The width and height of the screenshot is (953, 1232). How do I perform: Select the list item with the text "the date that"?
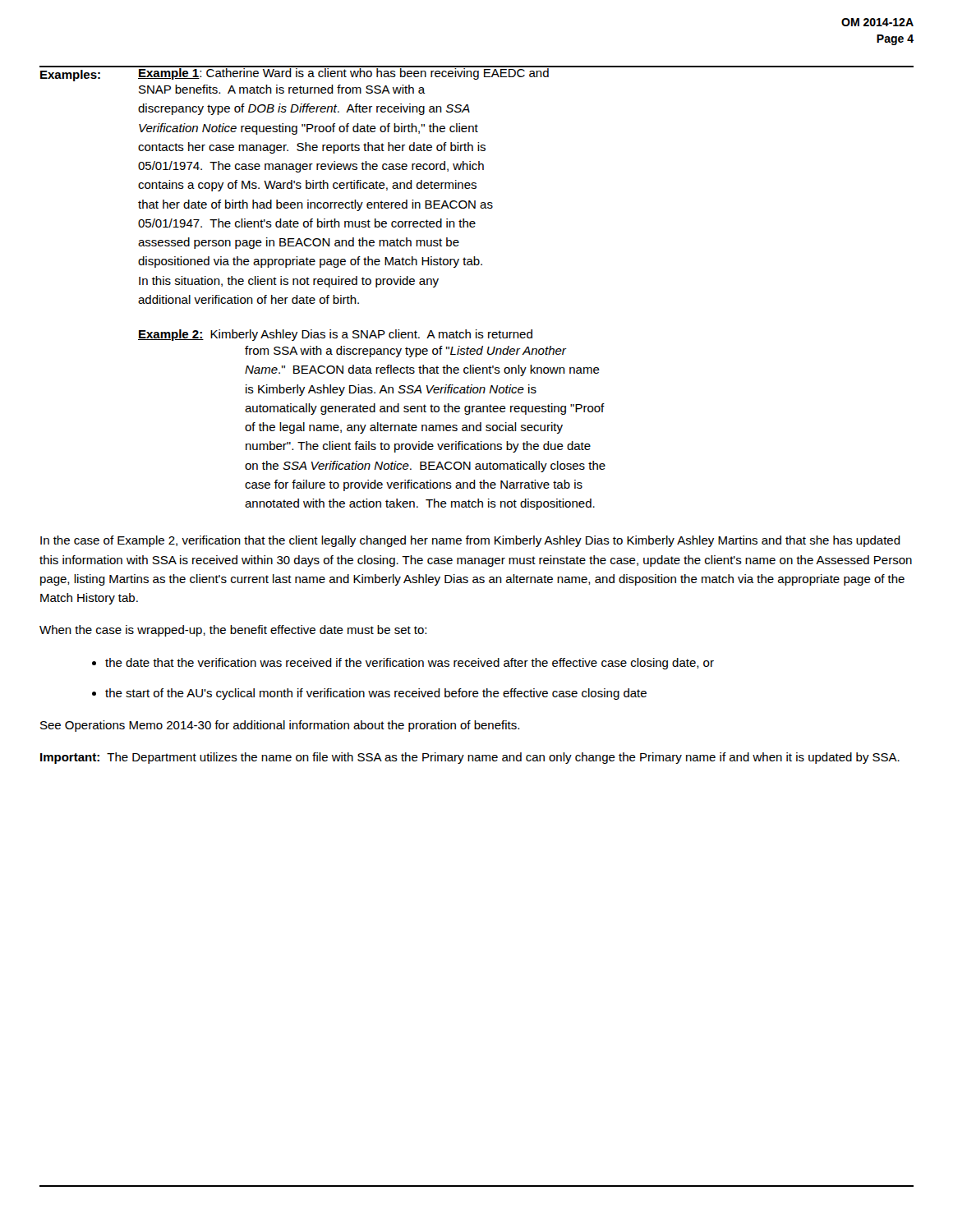pyautogui.click(x=410, y=662)
